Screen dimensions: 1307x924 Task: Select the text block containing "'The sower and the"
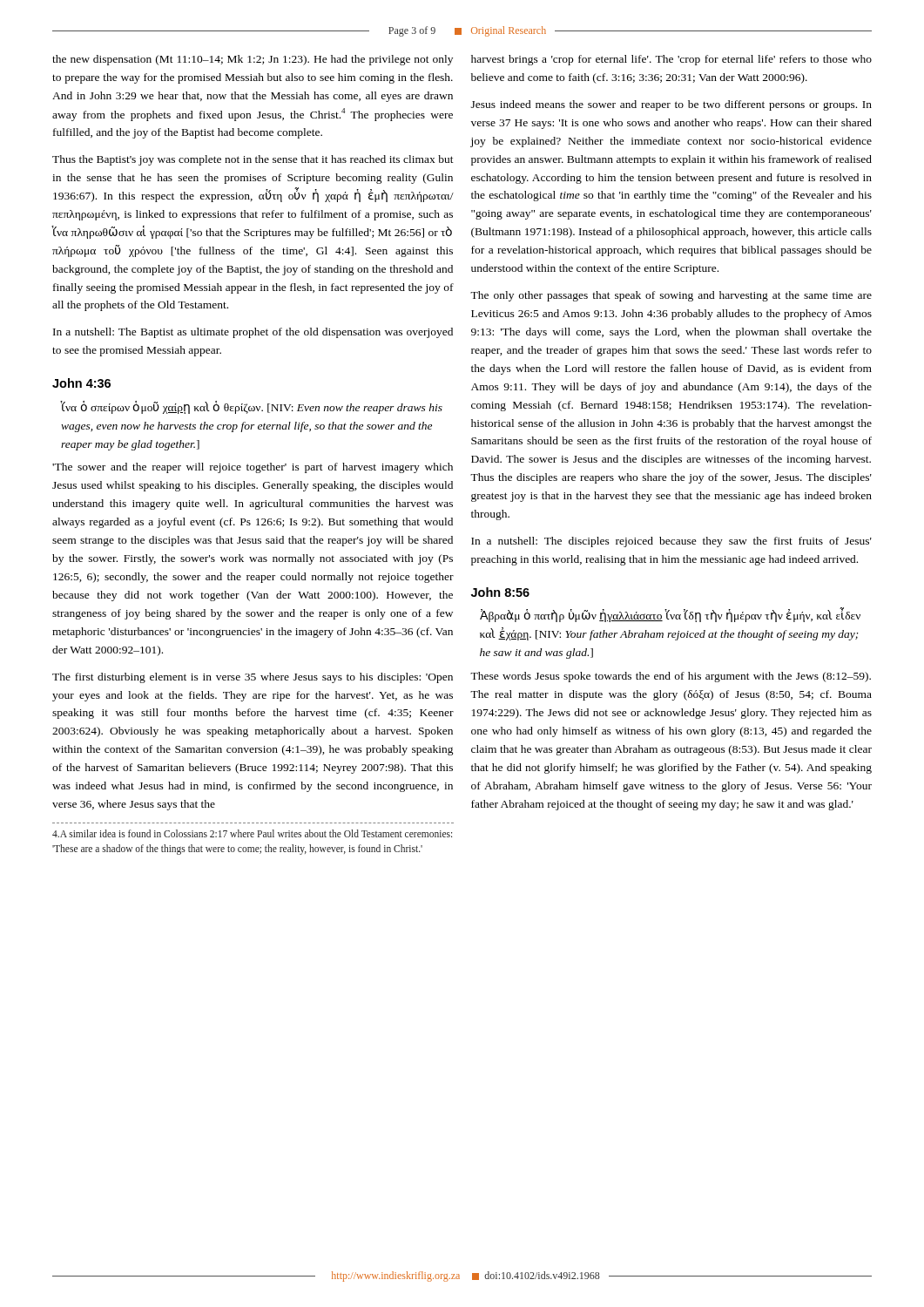click(253, 558)
